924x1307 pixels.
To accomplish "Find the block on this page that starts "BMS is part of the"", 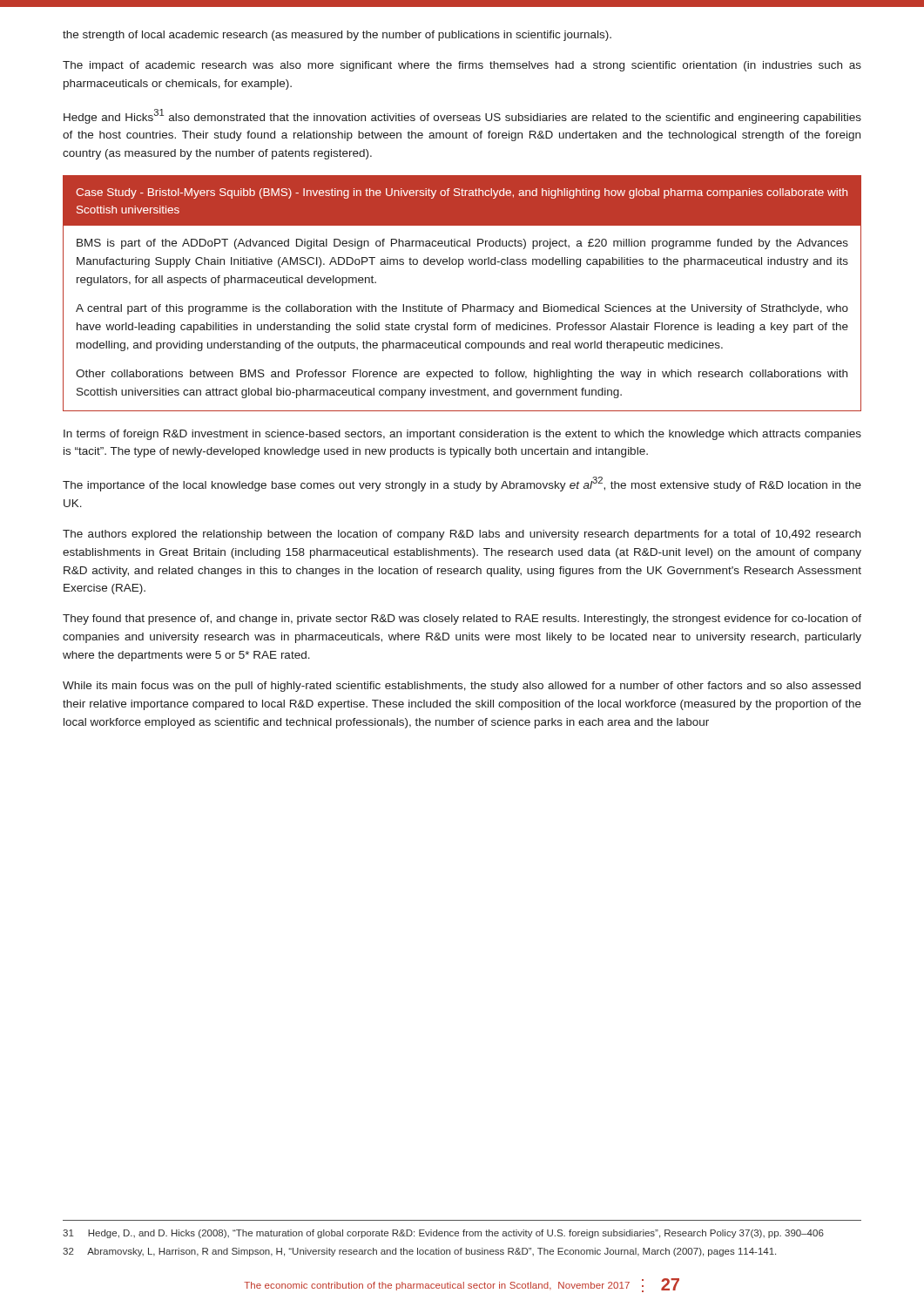I will 462,261.
